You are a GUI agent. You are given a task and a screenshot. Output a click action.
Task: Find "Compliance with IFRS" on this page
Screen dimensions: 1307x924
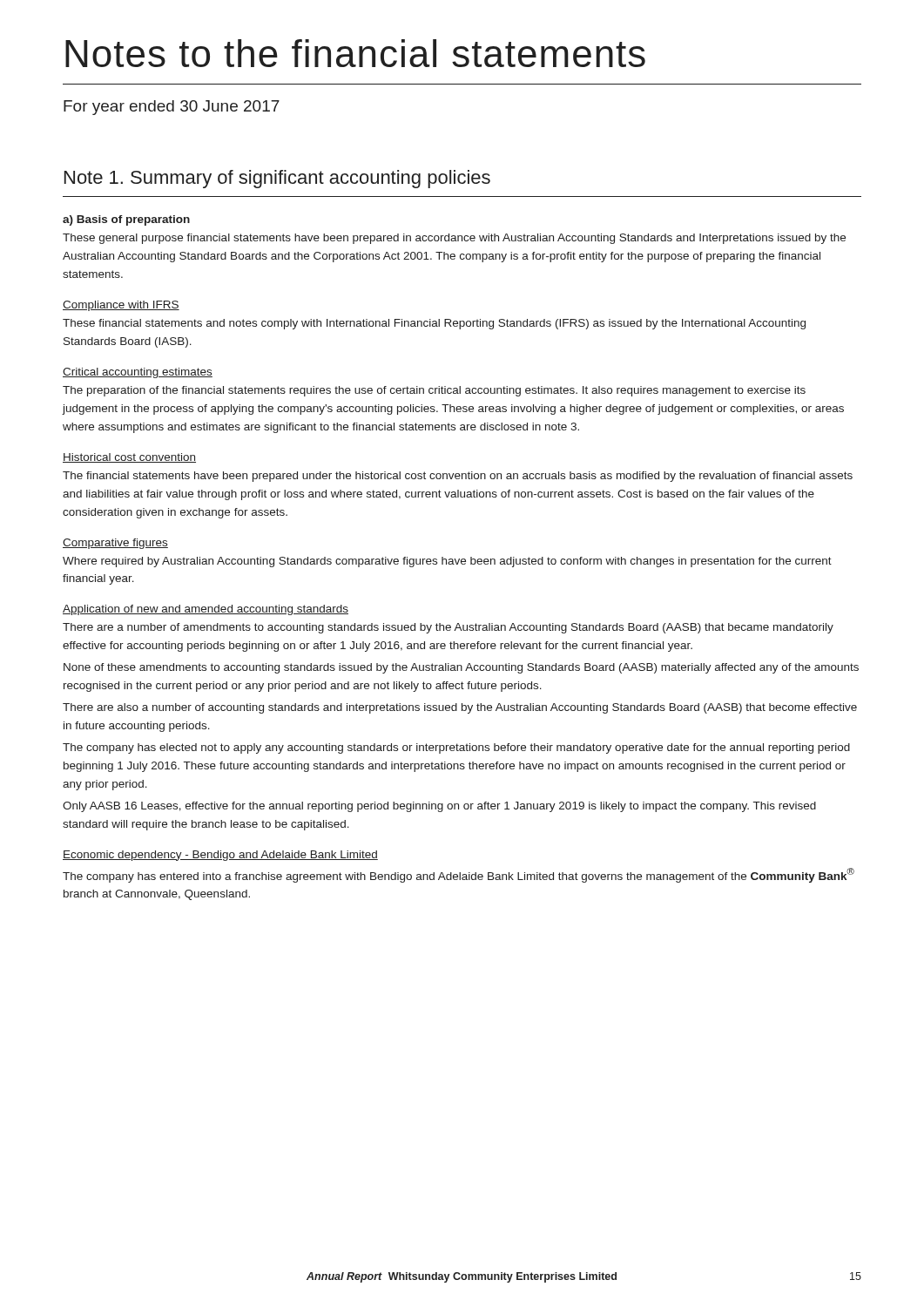coord(121,306)
